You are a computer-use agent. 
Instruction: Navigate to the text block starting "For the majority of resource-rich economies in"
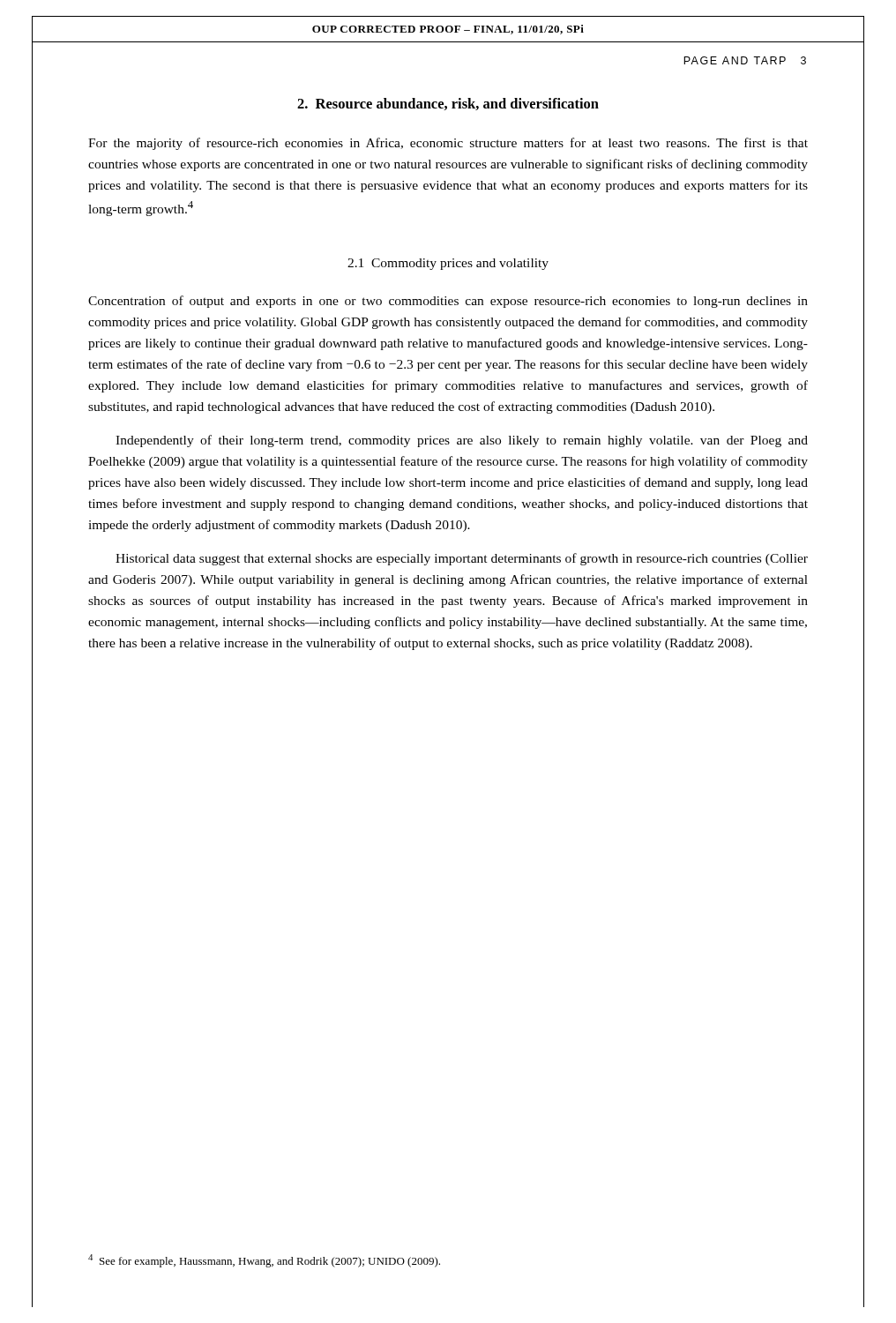coord(448,176)
